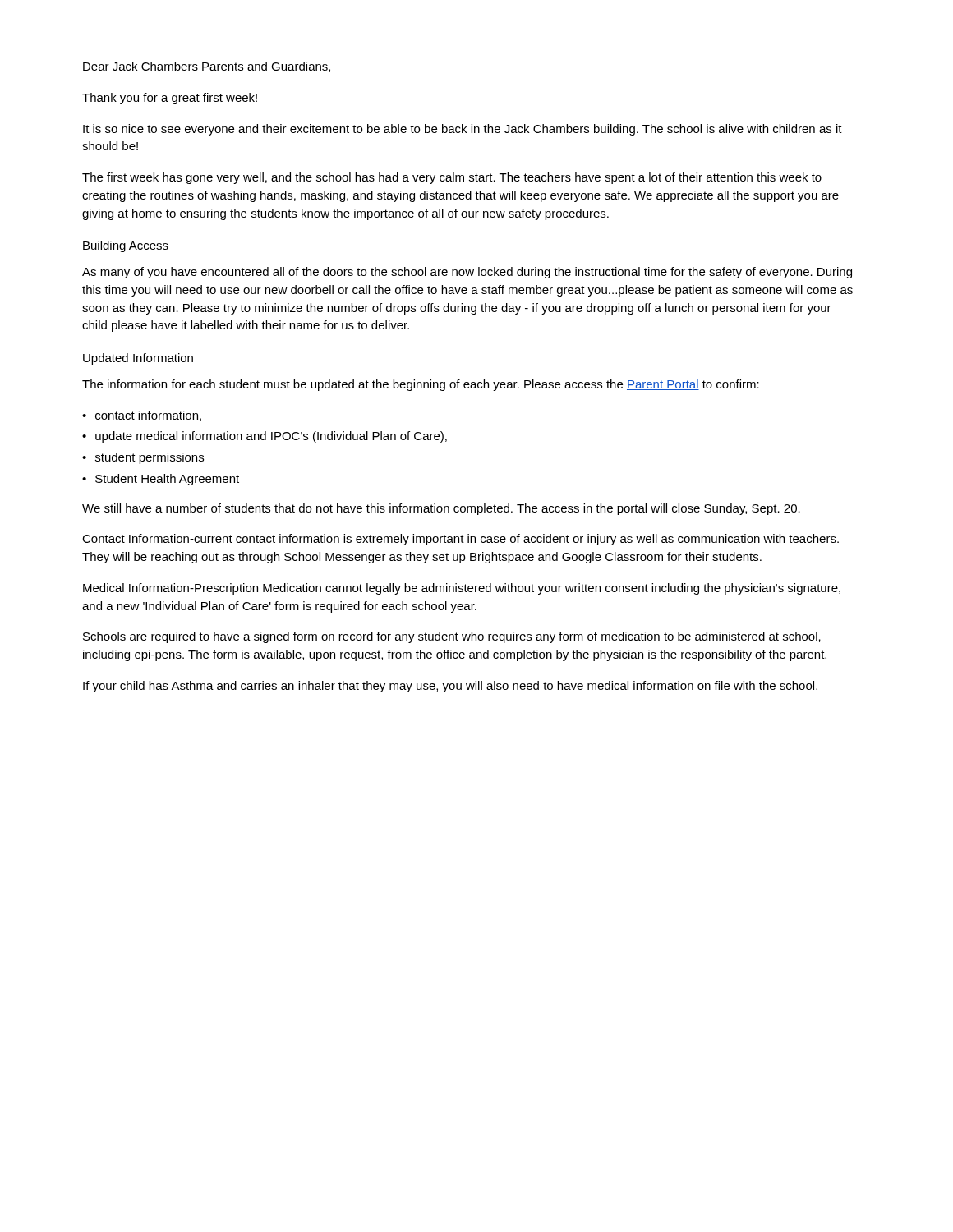
Task: Click on the text block that says "It is so nice"
Action: 462,137
